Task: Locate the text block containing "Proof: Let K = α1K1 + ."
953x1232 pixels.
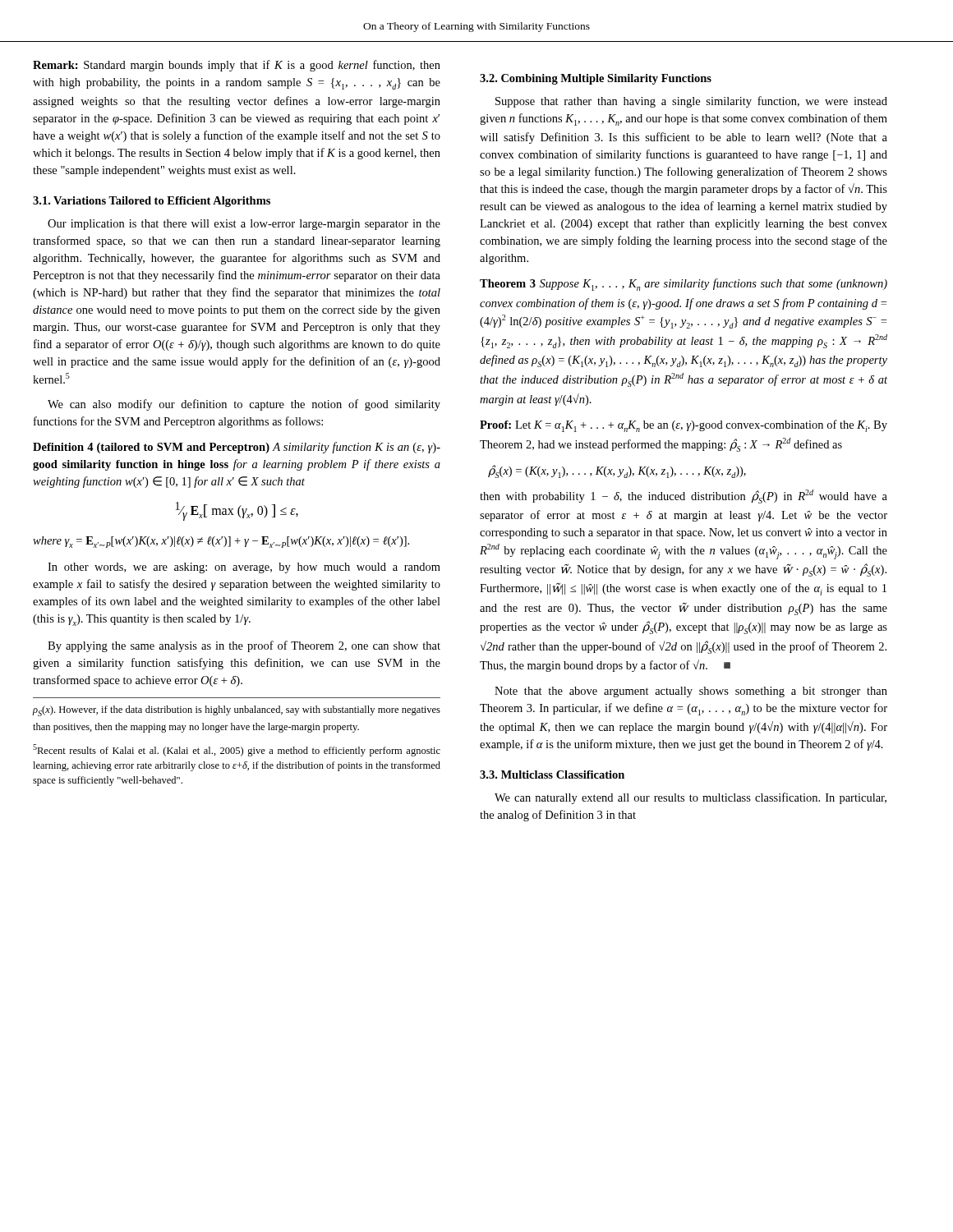Action: (x=683, y=545)
